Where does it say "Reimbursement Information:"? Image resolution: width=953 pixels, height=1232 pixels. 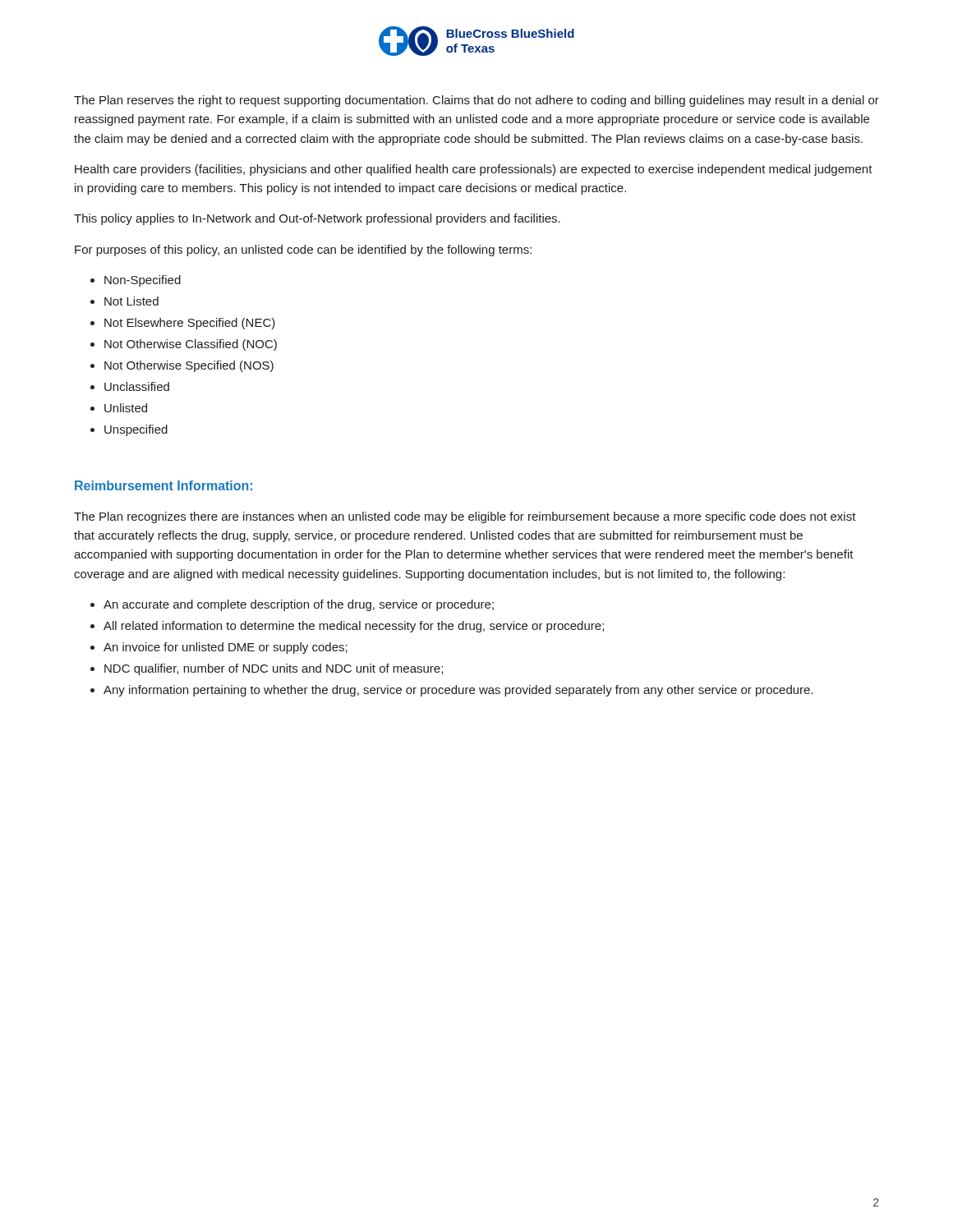pos(164,486)
